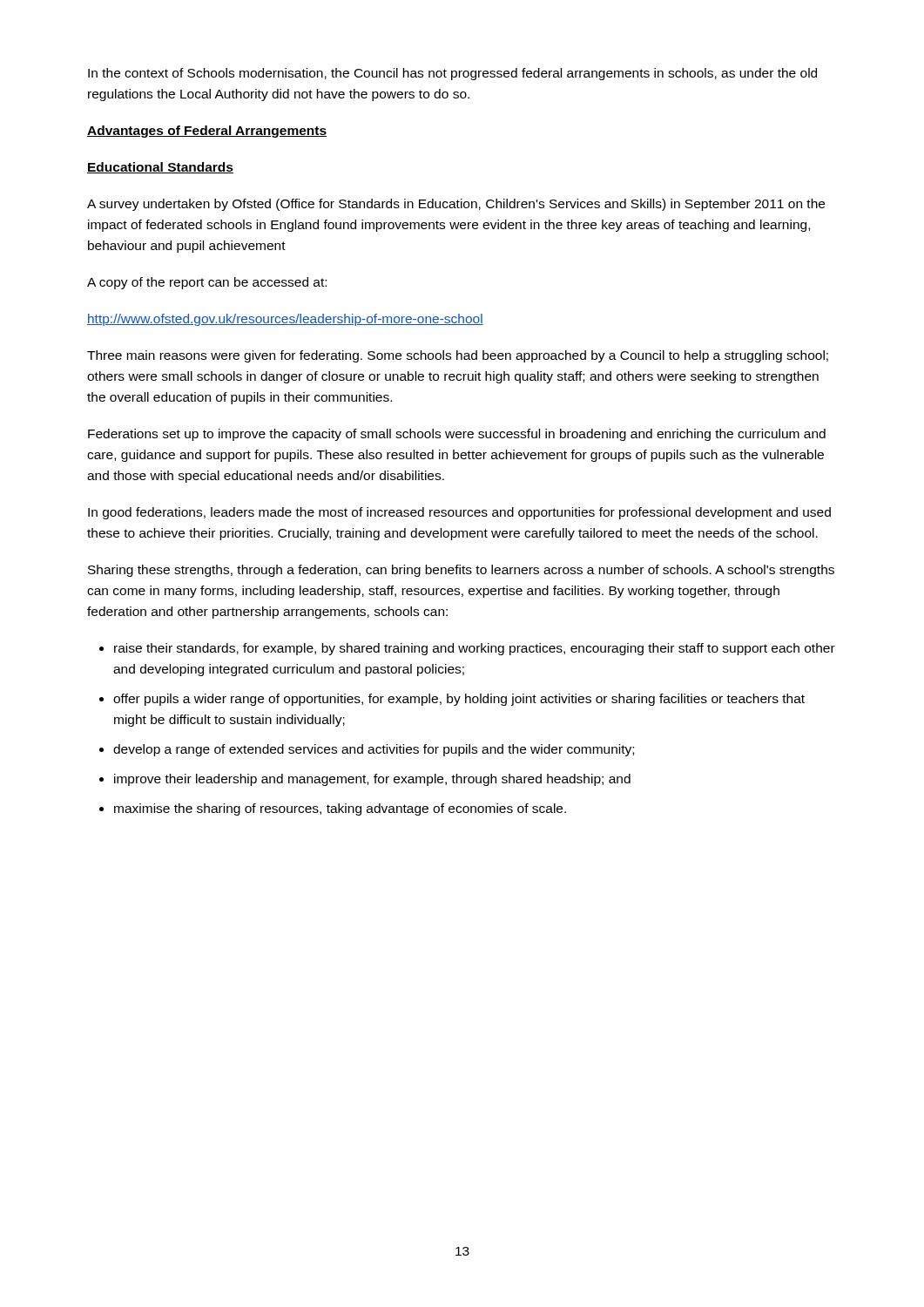This screenshot has width=924, height=1307.
Task: Find the text block starting "A survey undertaken"
Action: [456, 224]
